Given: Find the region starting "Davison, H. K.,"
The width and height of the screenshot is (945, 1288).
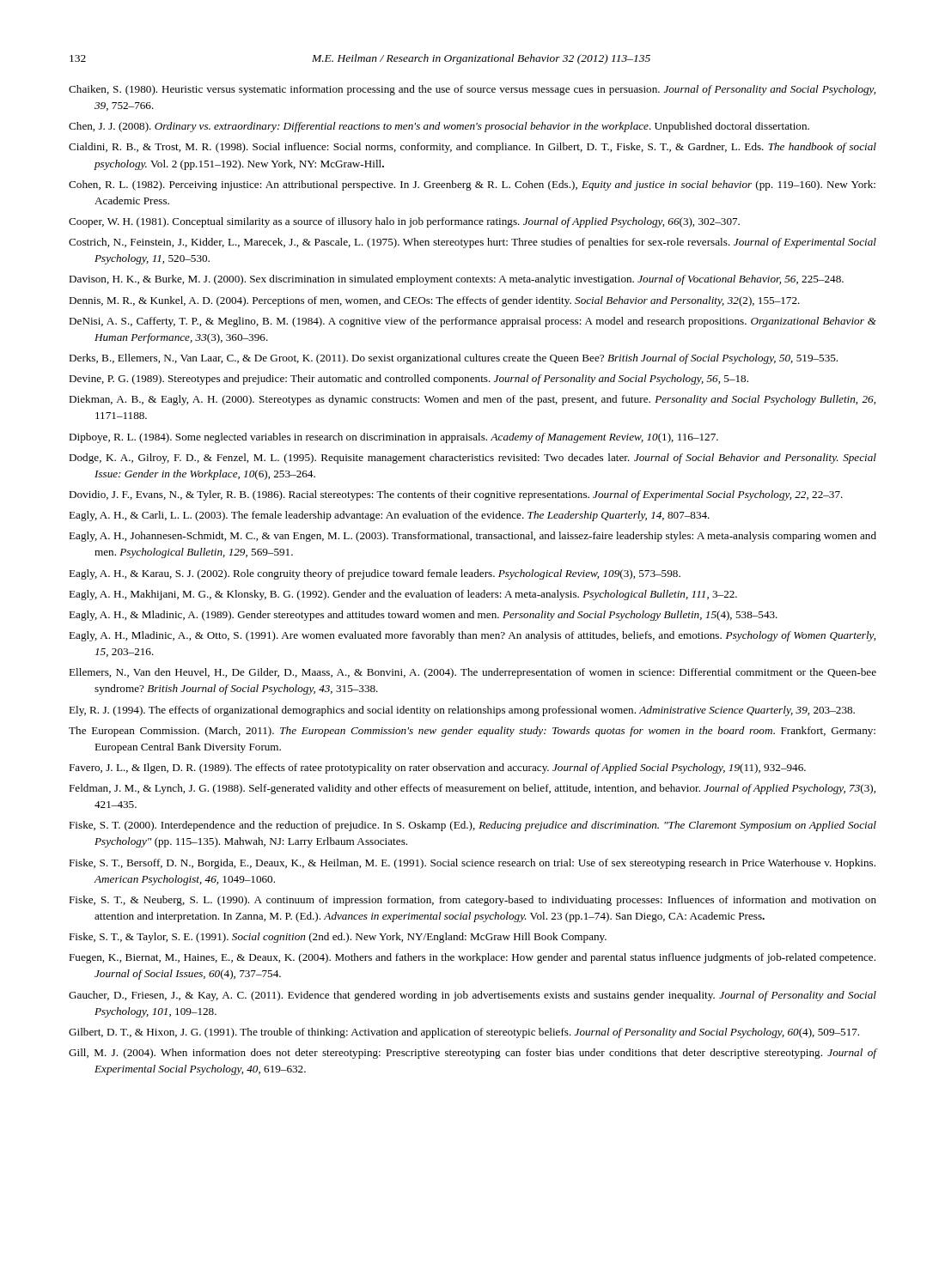Looking at the screenshot, I should pyautogui.click(x=456, y=279).
